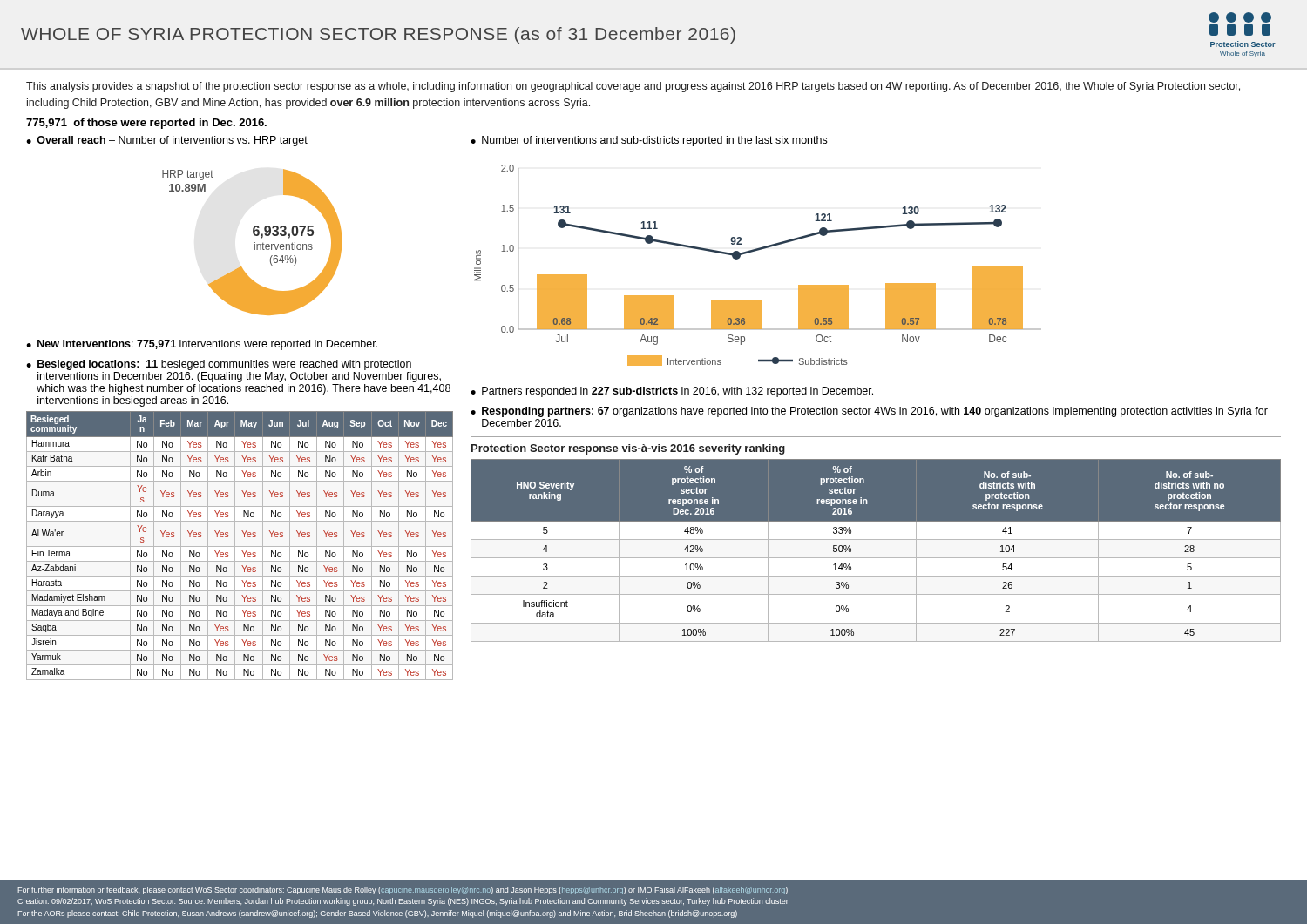Locate the element starting "• Overall reach – Number of"

tap(167, 142)
